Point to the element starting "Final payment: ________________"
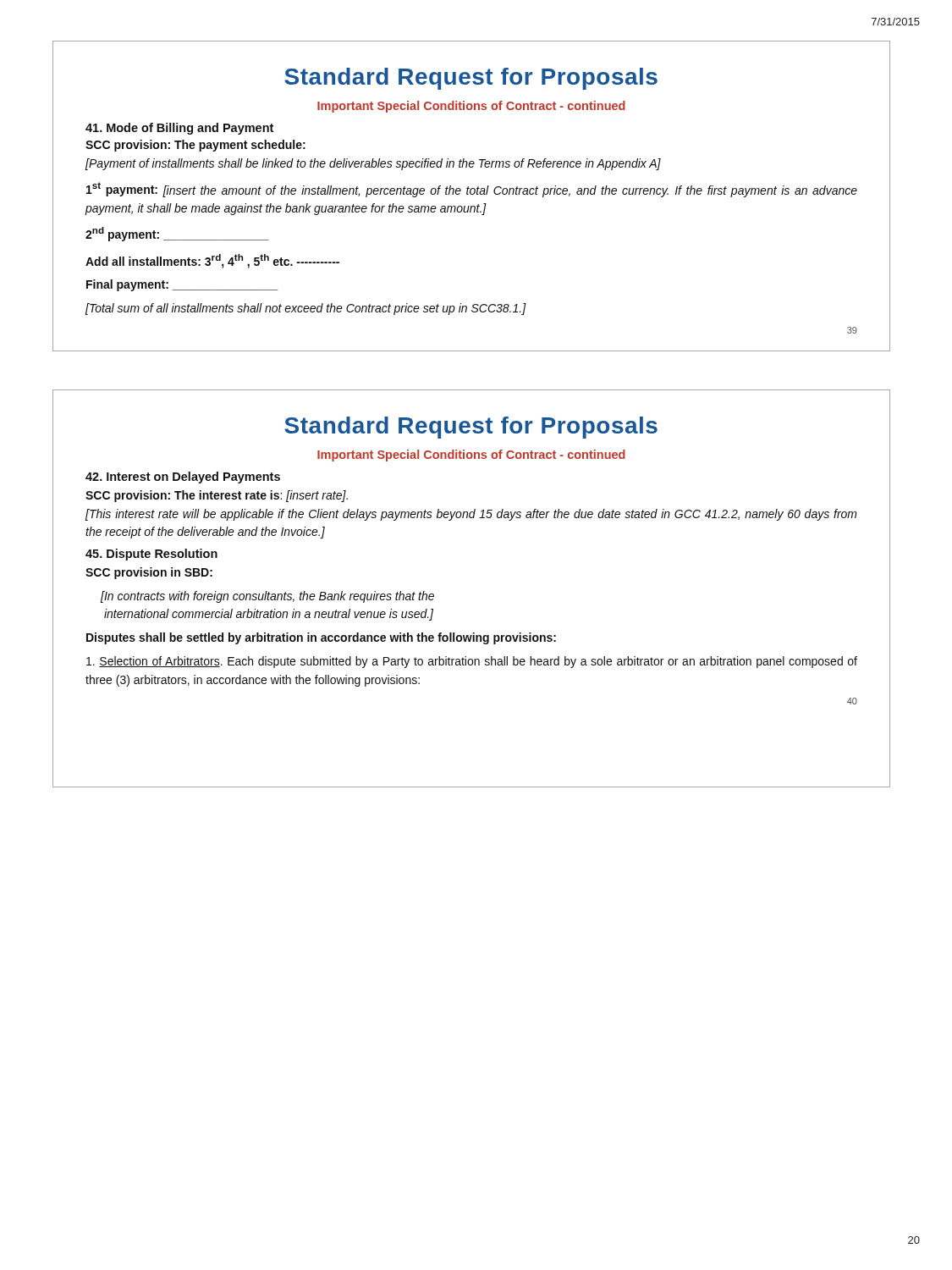 (x=182, y=285)
